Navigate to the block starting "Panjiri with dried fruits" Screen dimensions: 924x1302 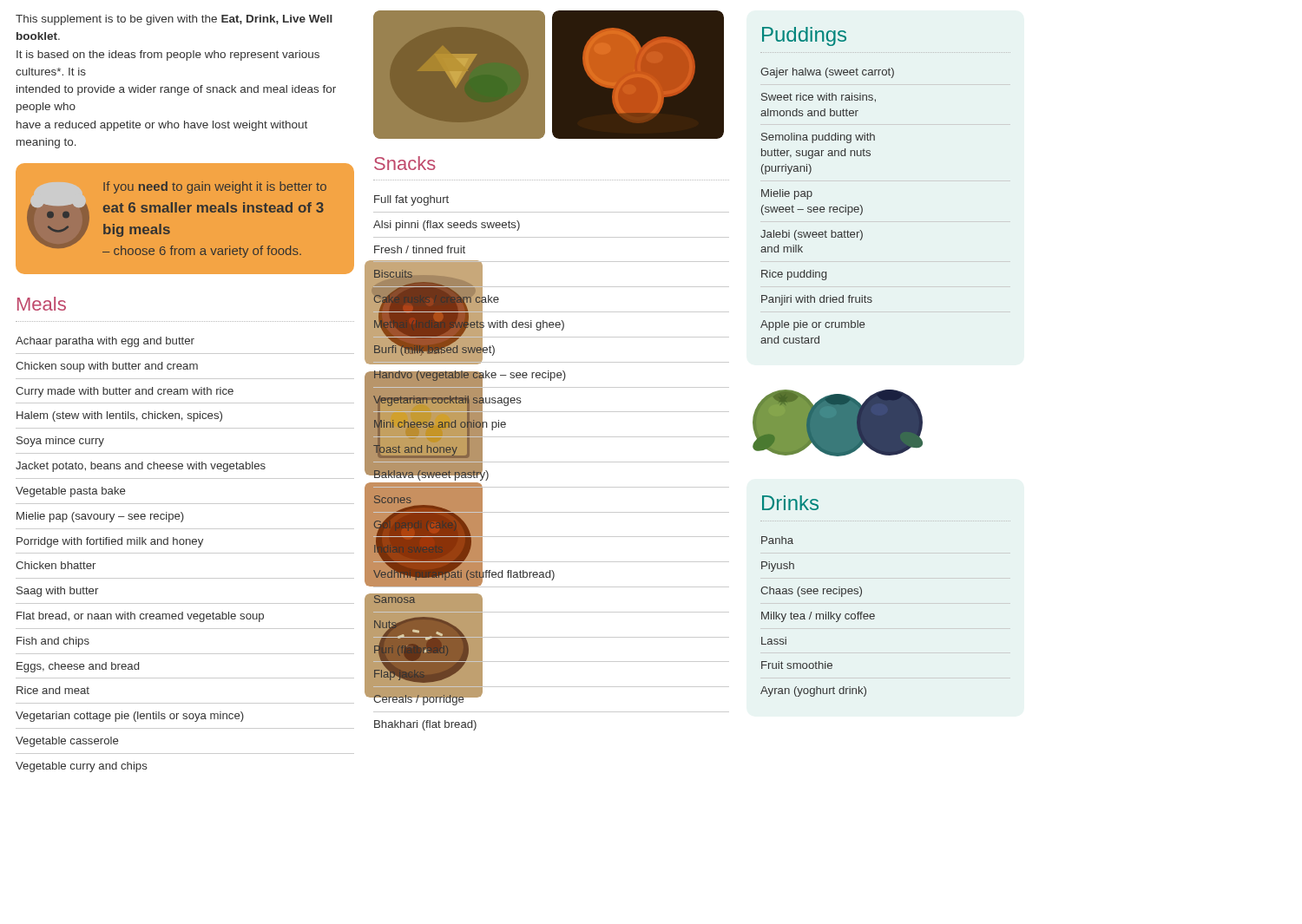(x=816, y=299)
